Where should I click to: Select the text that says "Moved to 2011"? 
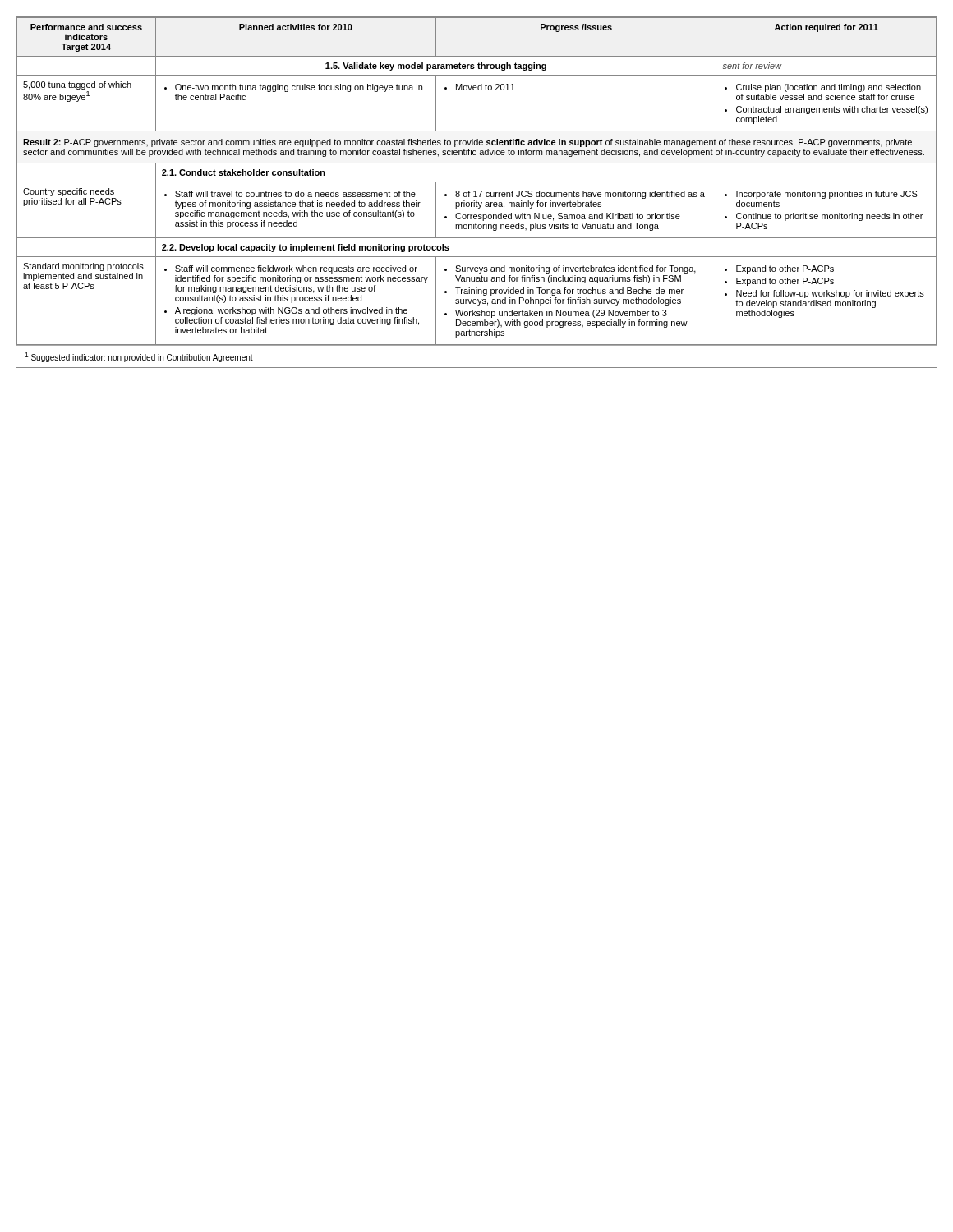[x=480, y=87]
